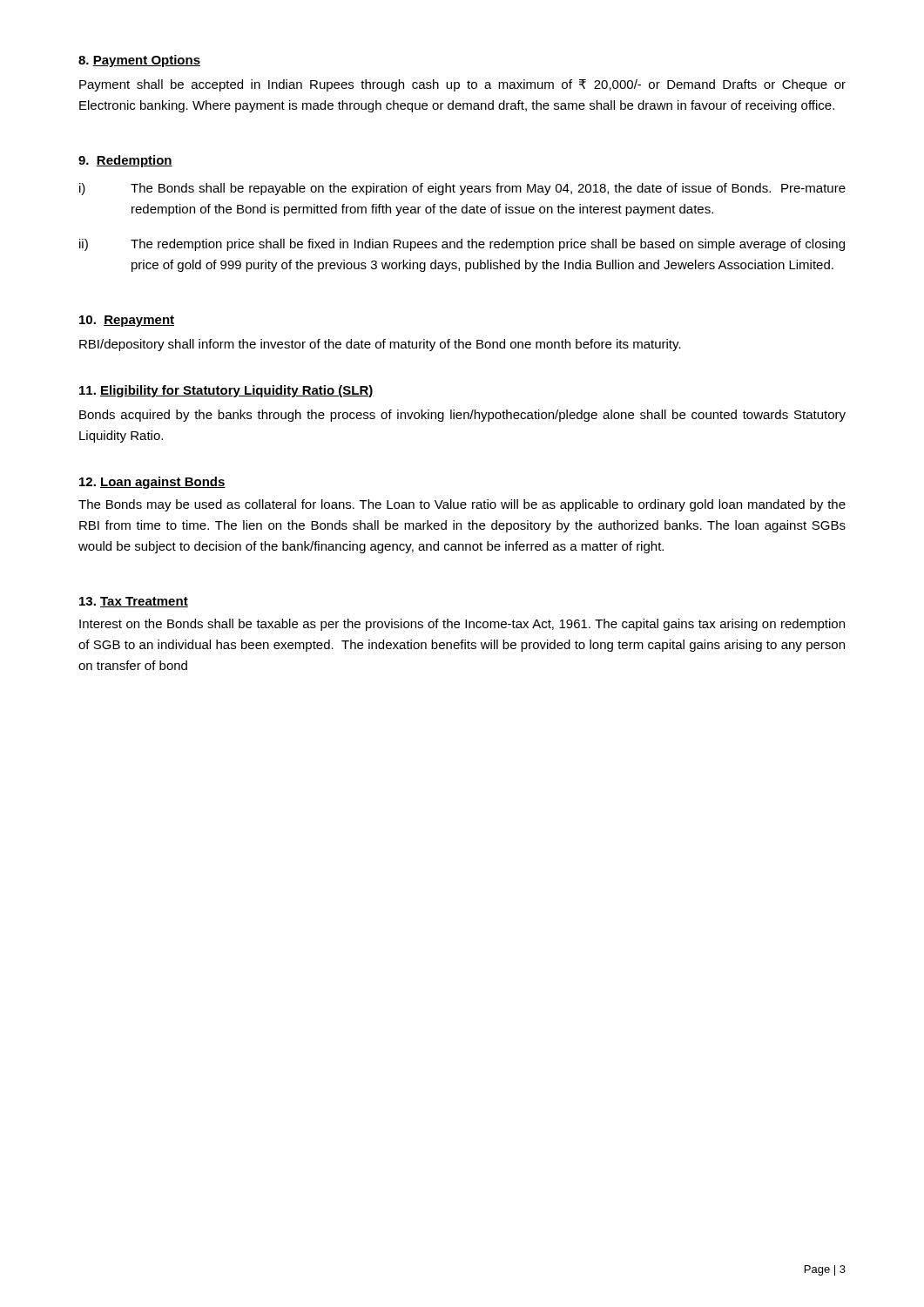Point to "8. Payment Options"
Screen dimensions: 1307x924
click(139, 60)
